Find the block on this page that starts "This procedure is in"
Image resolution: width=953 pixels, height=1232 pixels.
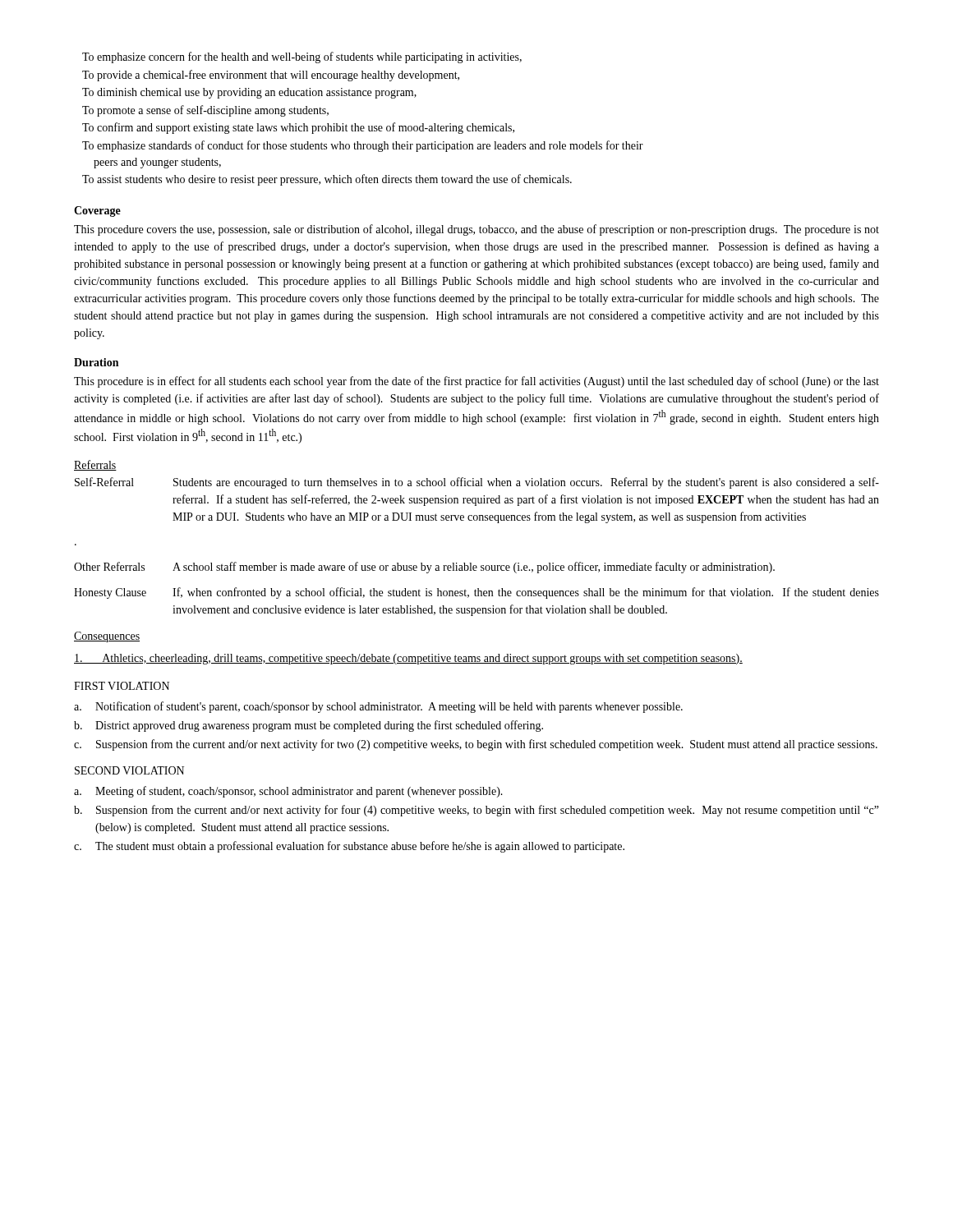coord(476,409)
